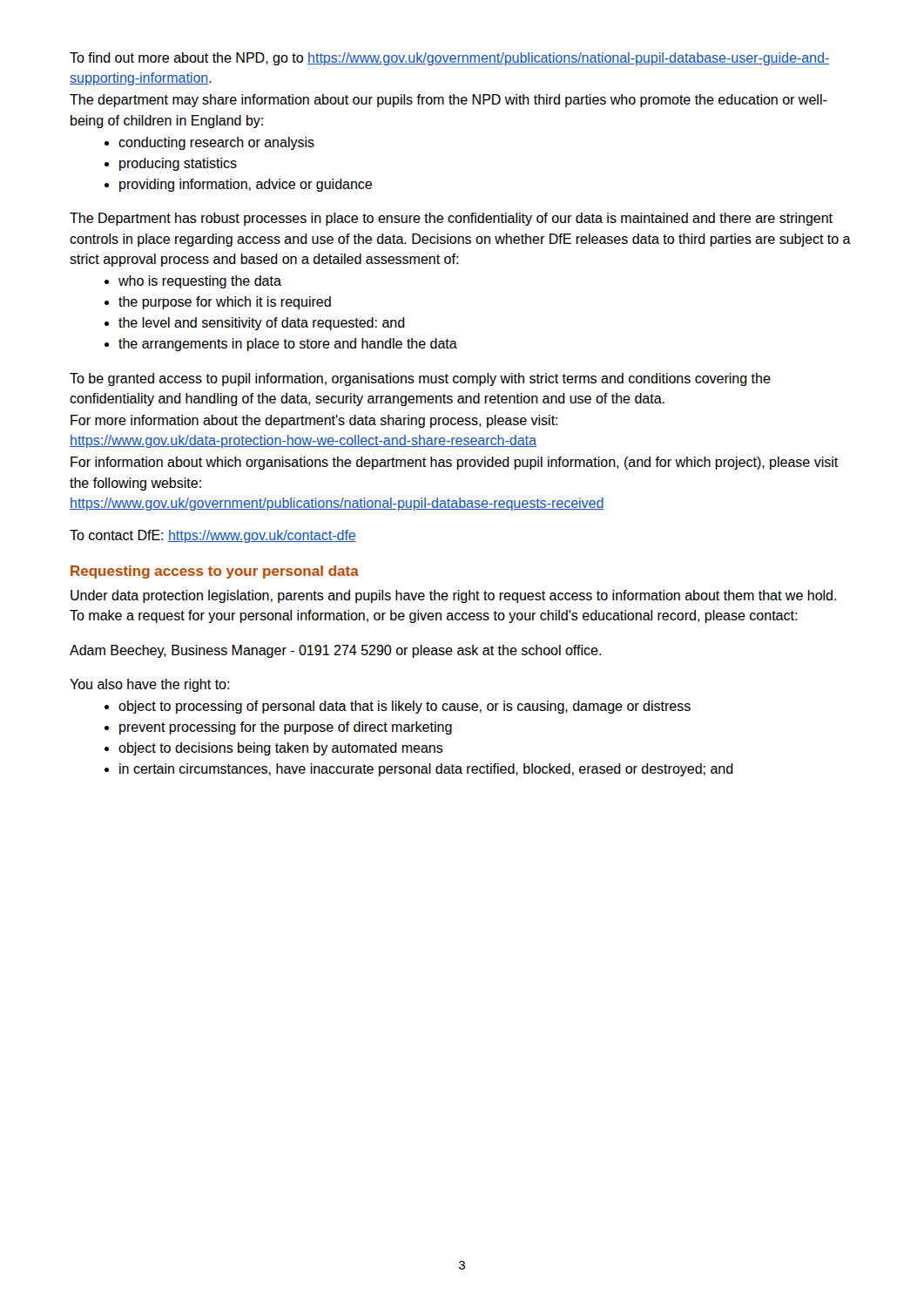Select the element starting "producing statistics"
The width and height of the screenshot is (924, 1307).
(x=178, y=163)
